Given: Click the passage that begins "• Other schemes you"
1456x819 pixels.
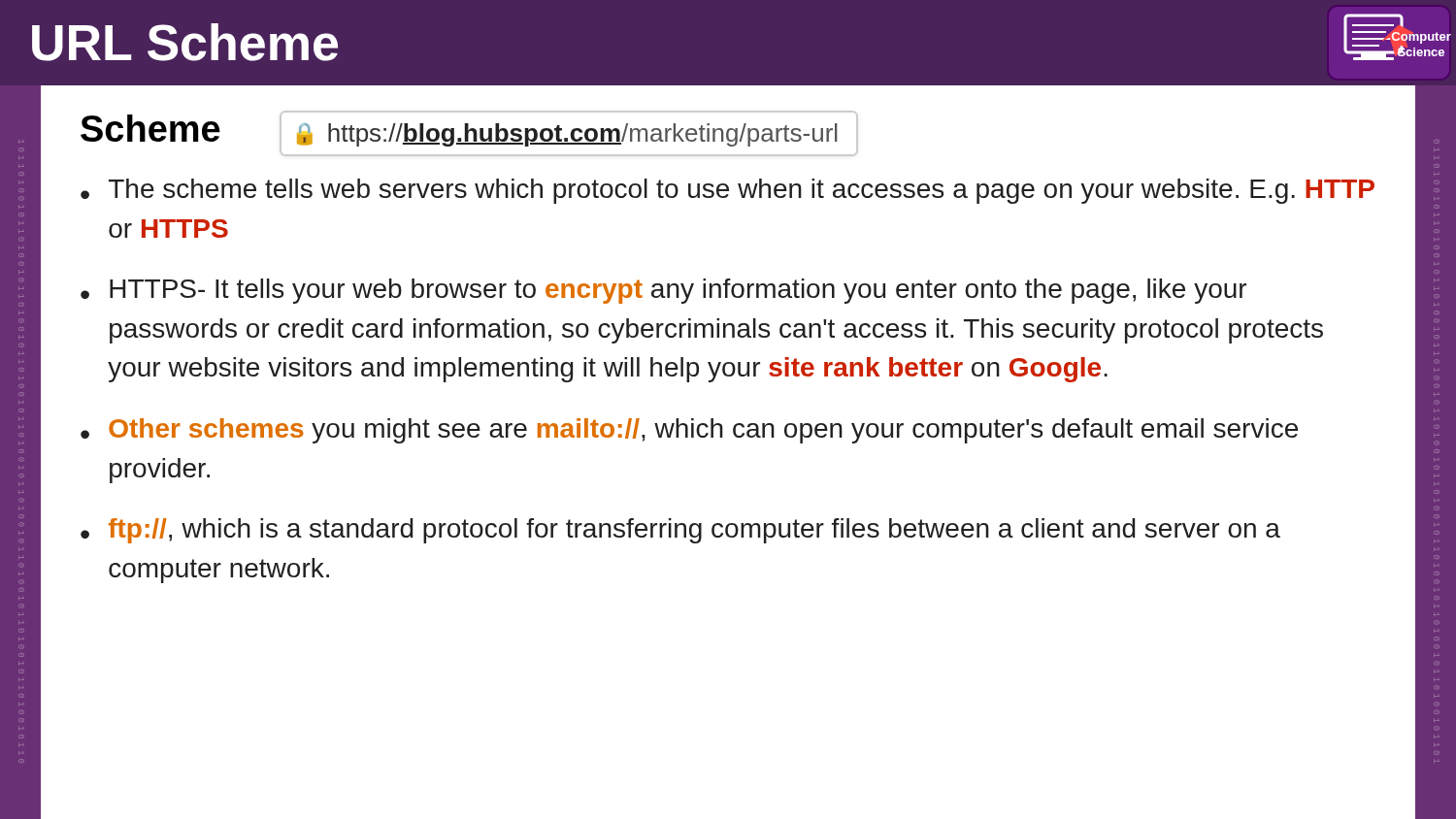Looking at the screenshot, I should 728,449.
